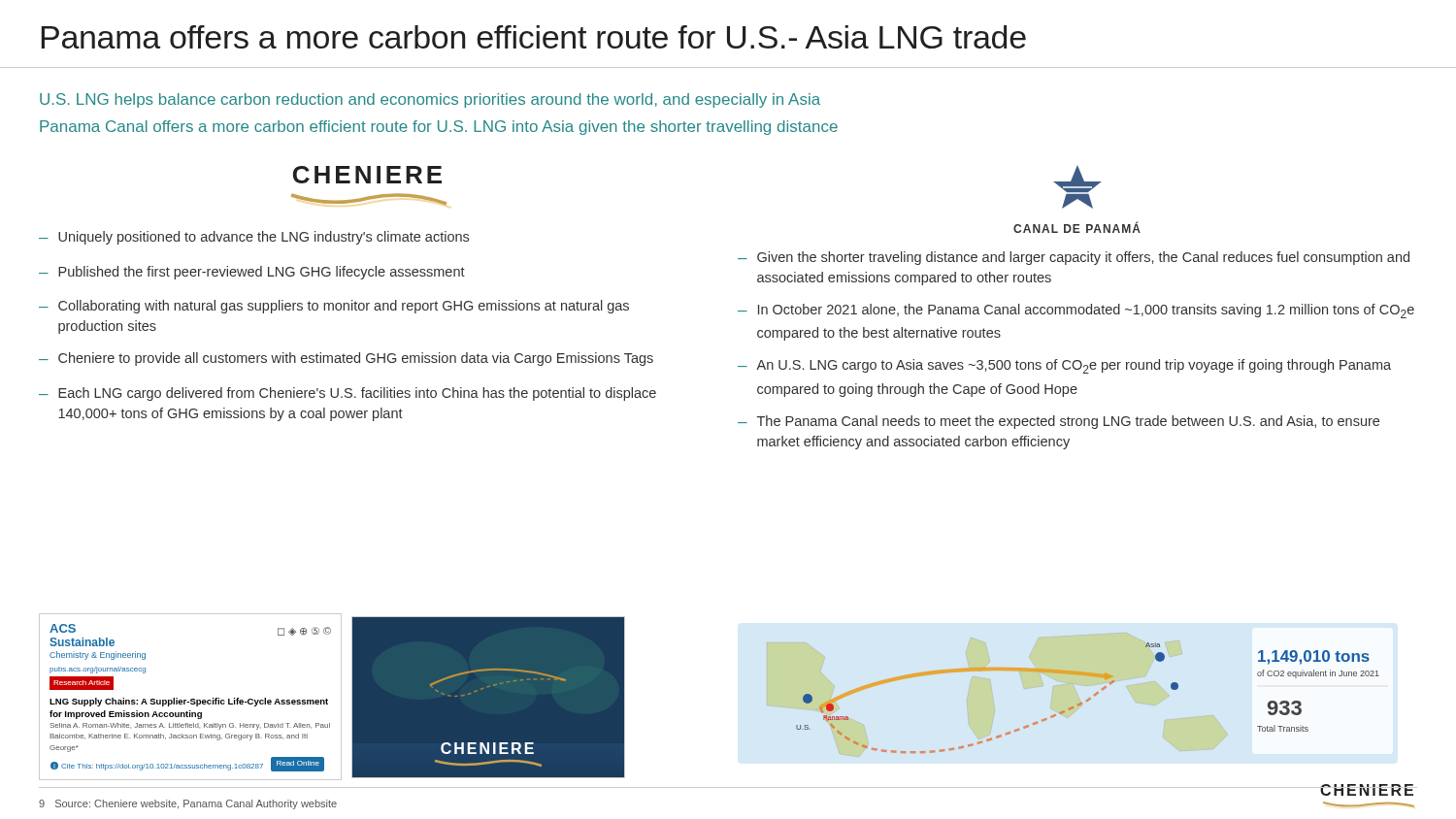Point to the block starting "– In October 2021"
1456x819 pixels.
pyautogui.click(x=1077, y=322)
